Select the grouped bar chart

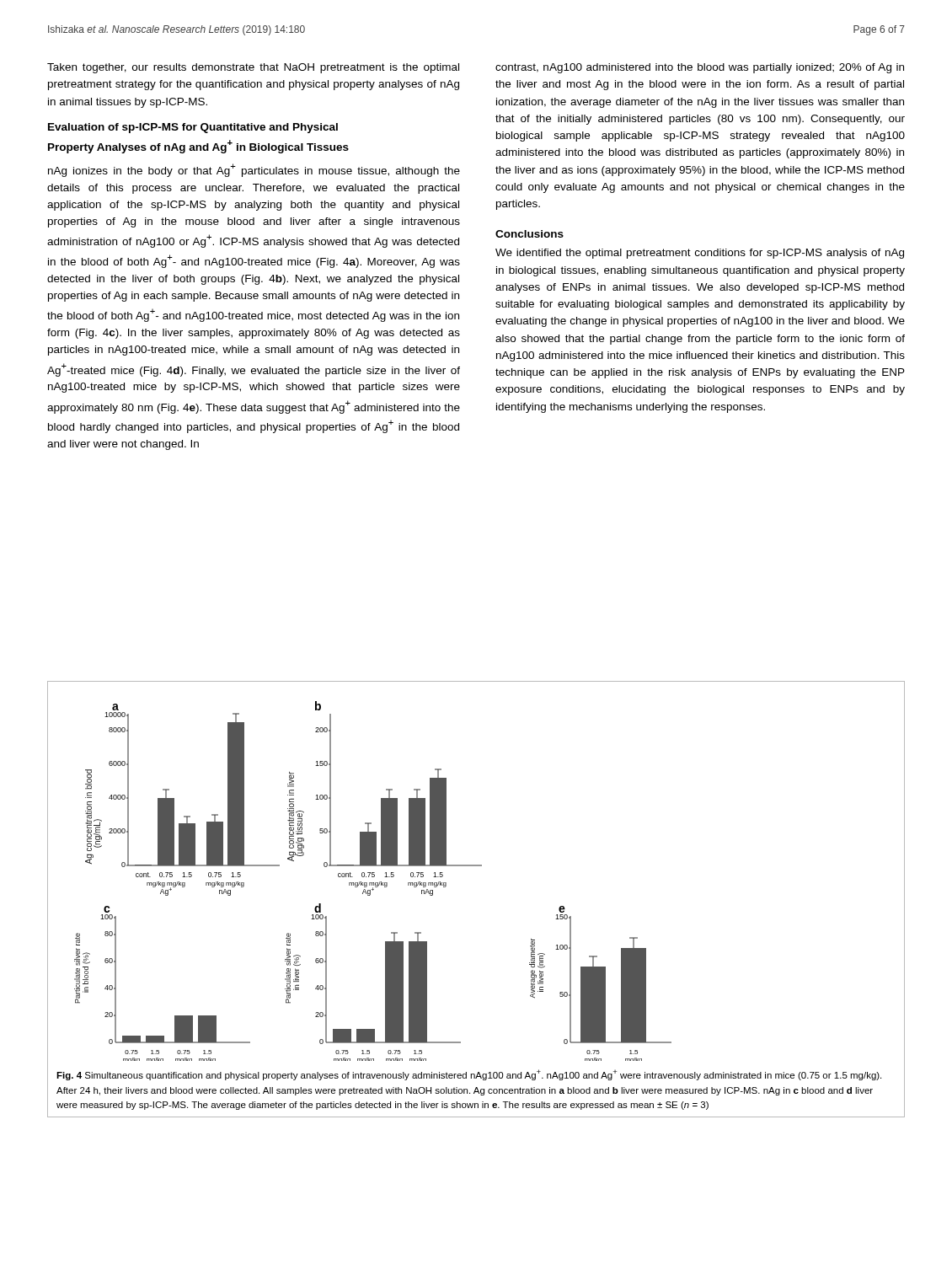point(476,899)
